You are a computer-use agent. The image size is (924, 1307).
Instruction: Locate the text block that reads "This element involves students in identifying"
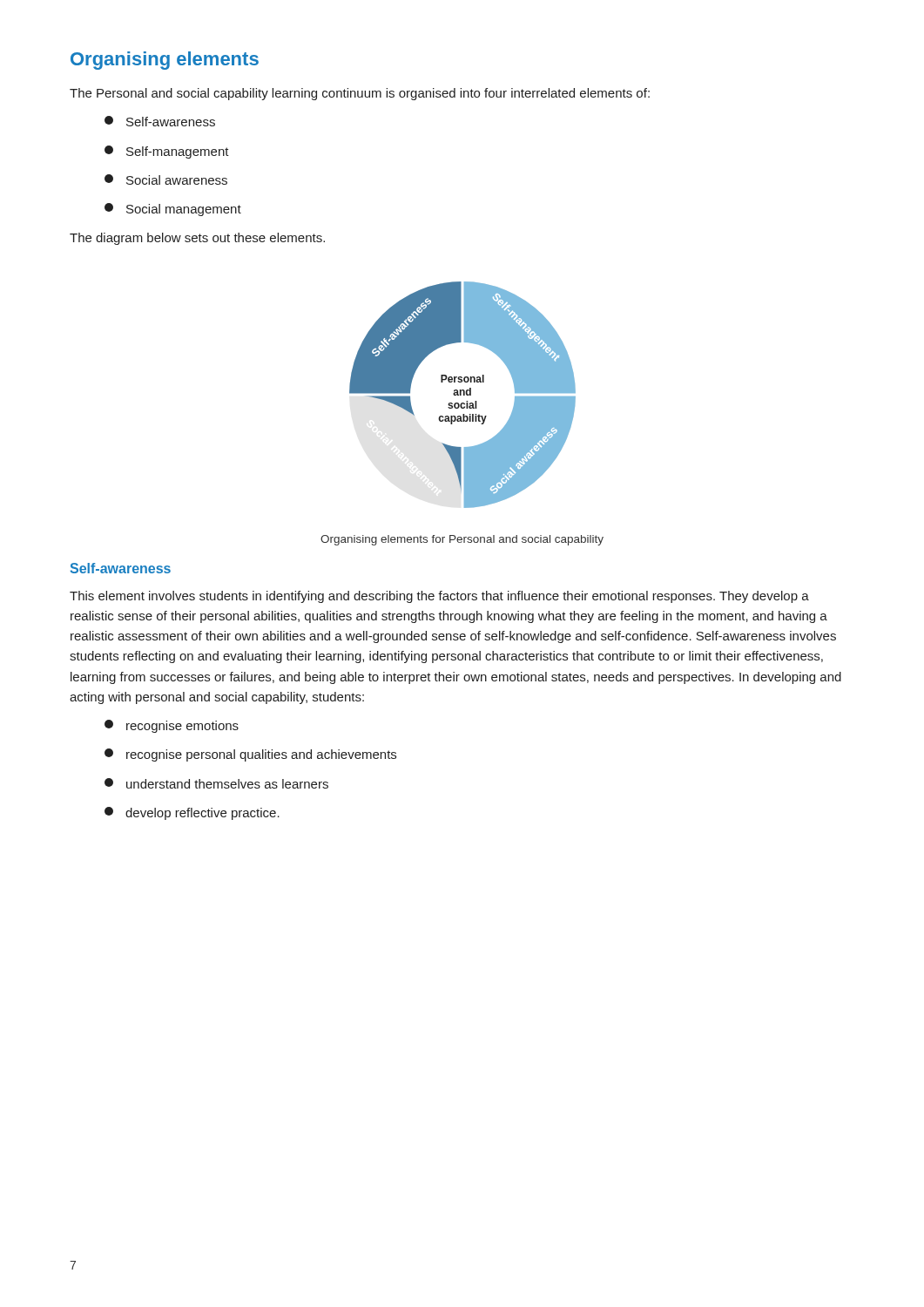[x=456, y=646]
